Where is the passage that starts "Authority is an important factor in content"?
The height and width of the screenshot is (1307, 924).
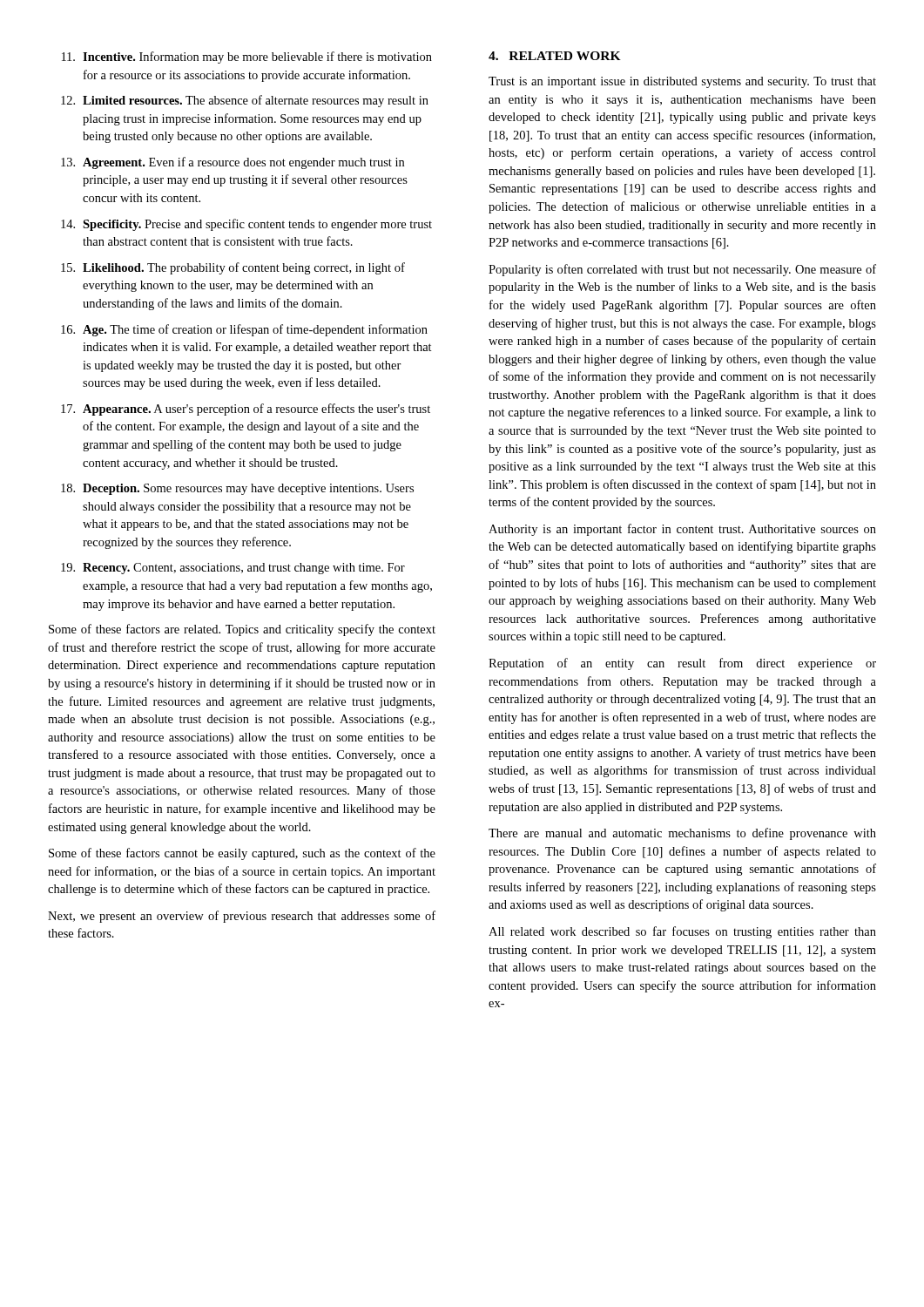click(x=682, y=583)
